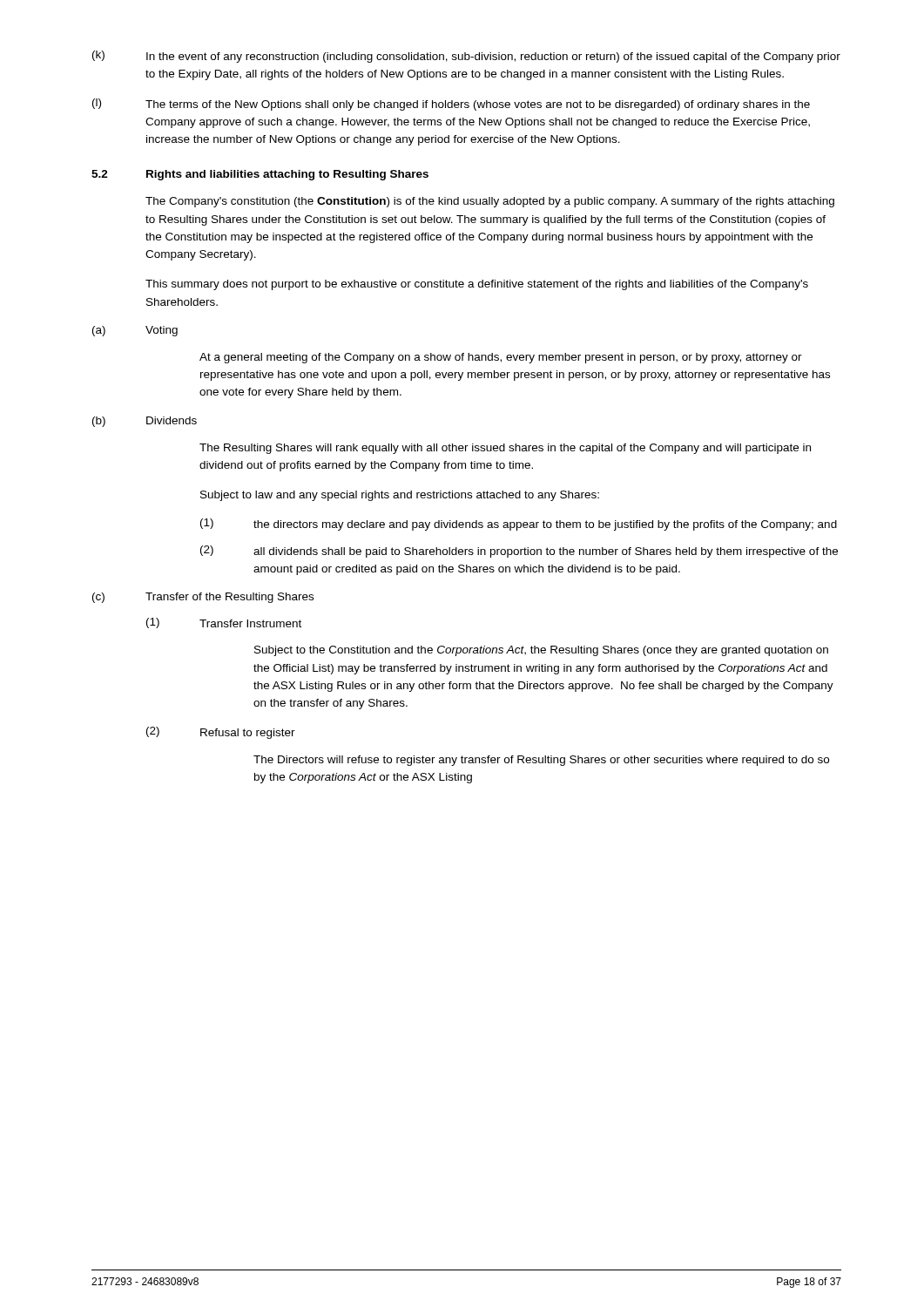This screenshot has width=924, height=1307.
Task: Locate the text "(a) Voting"
Action: [x=161, y=331]
